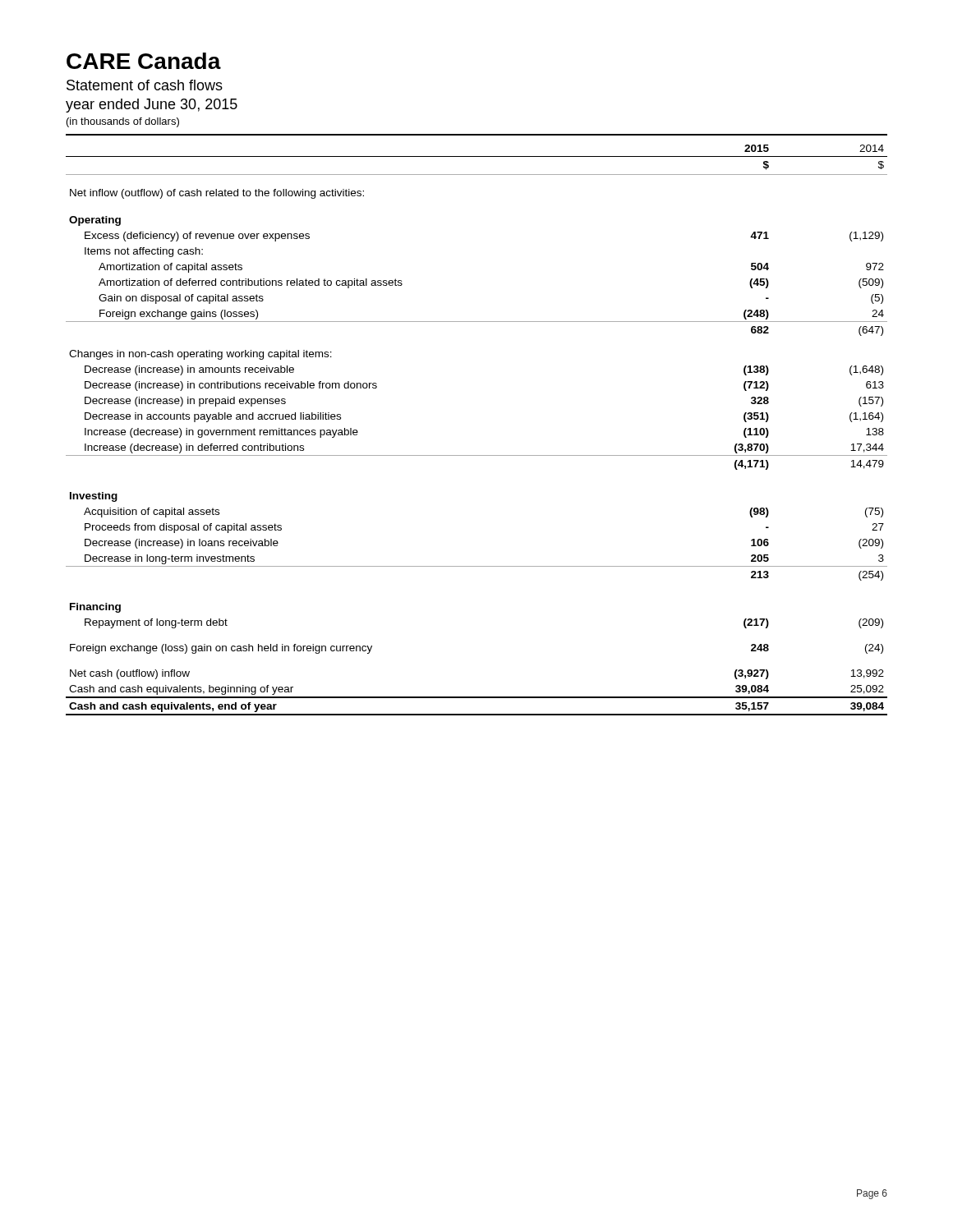Click on the section header containing "Statement of cash flows year"
This screenshot has height=1232, width=953.
(145, 85)
